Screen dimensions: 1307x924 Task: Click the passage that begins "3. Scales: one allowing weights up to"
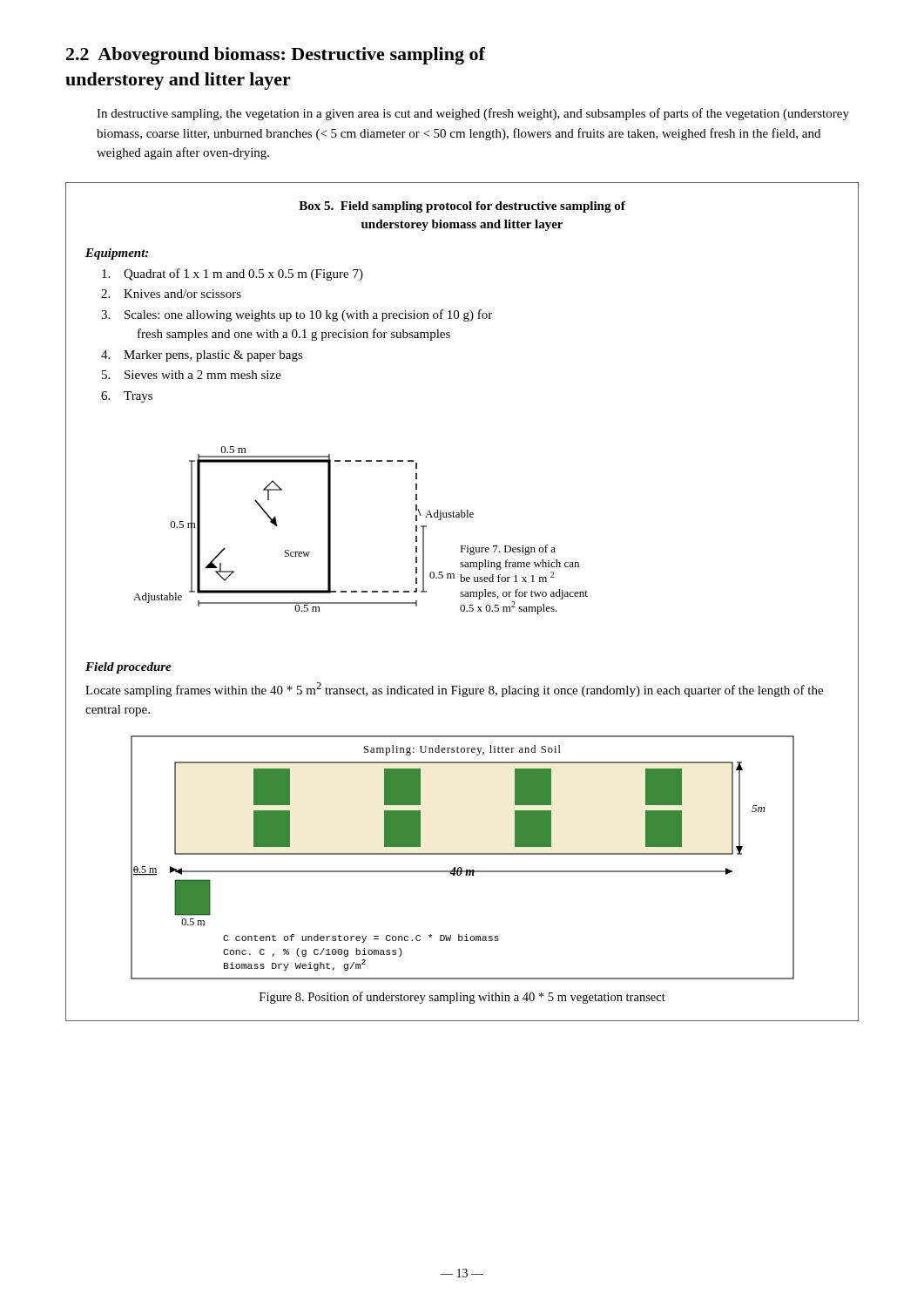click(x=297, y=325)
